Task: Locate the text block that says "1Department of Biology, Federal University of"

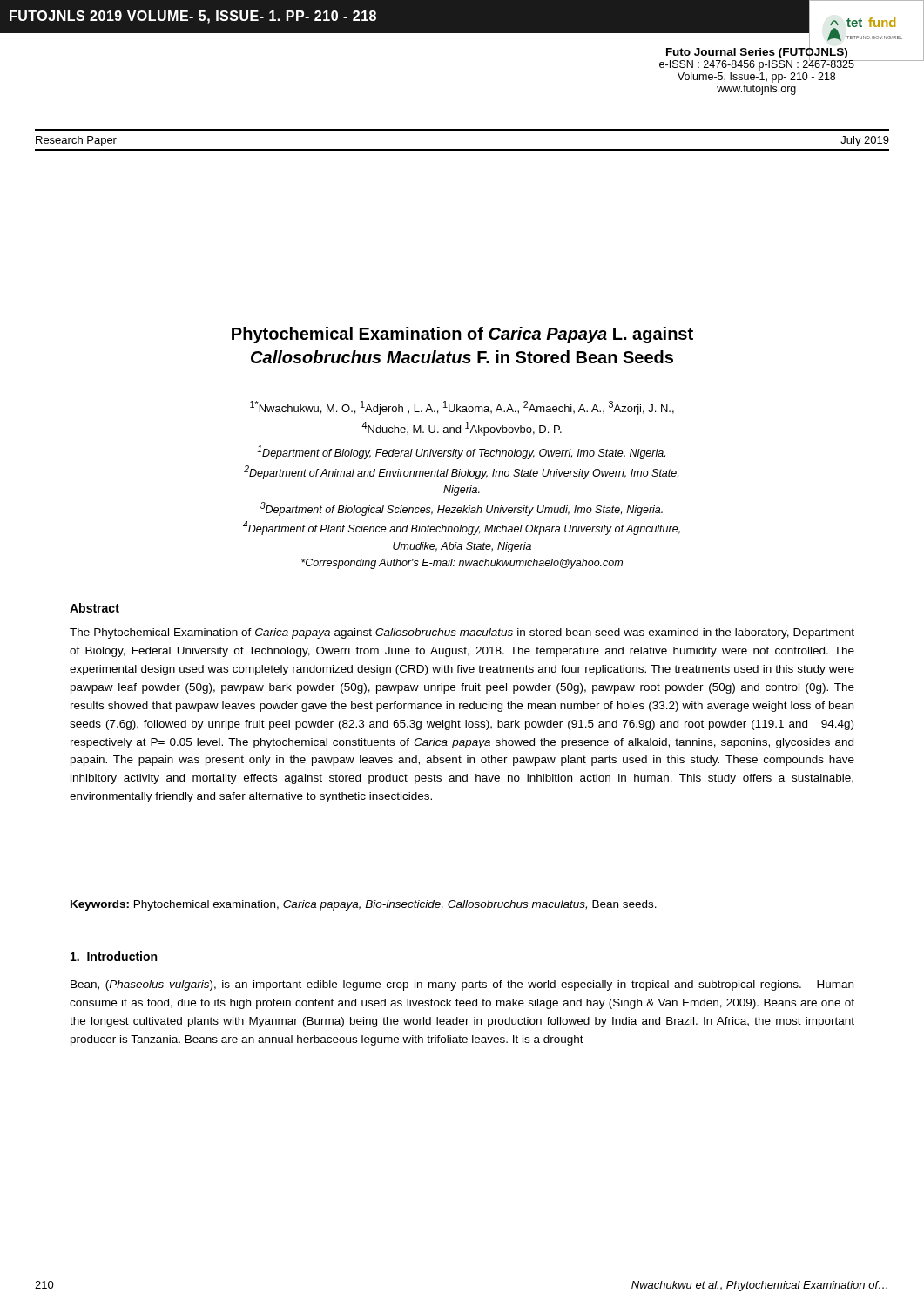Action: (462, 507)
